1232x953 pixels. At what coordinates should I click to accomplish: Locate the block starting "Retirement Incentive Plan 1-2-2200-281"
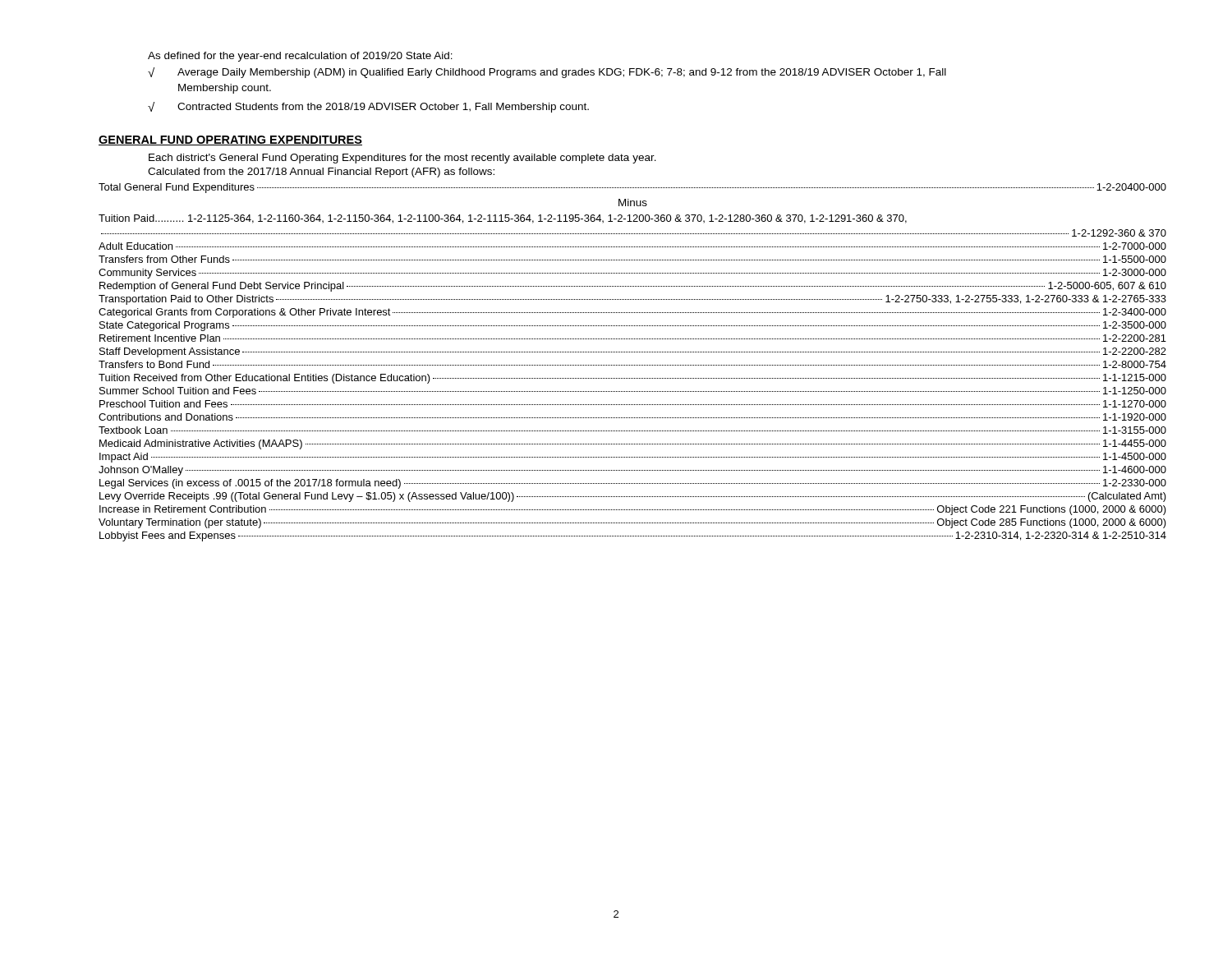(x=632, y=338)
